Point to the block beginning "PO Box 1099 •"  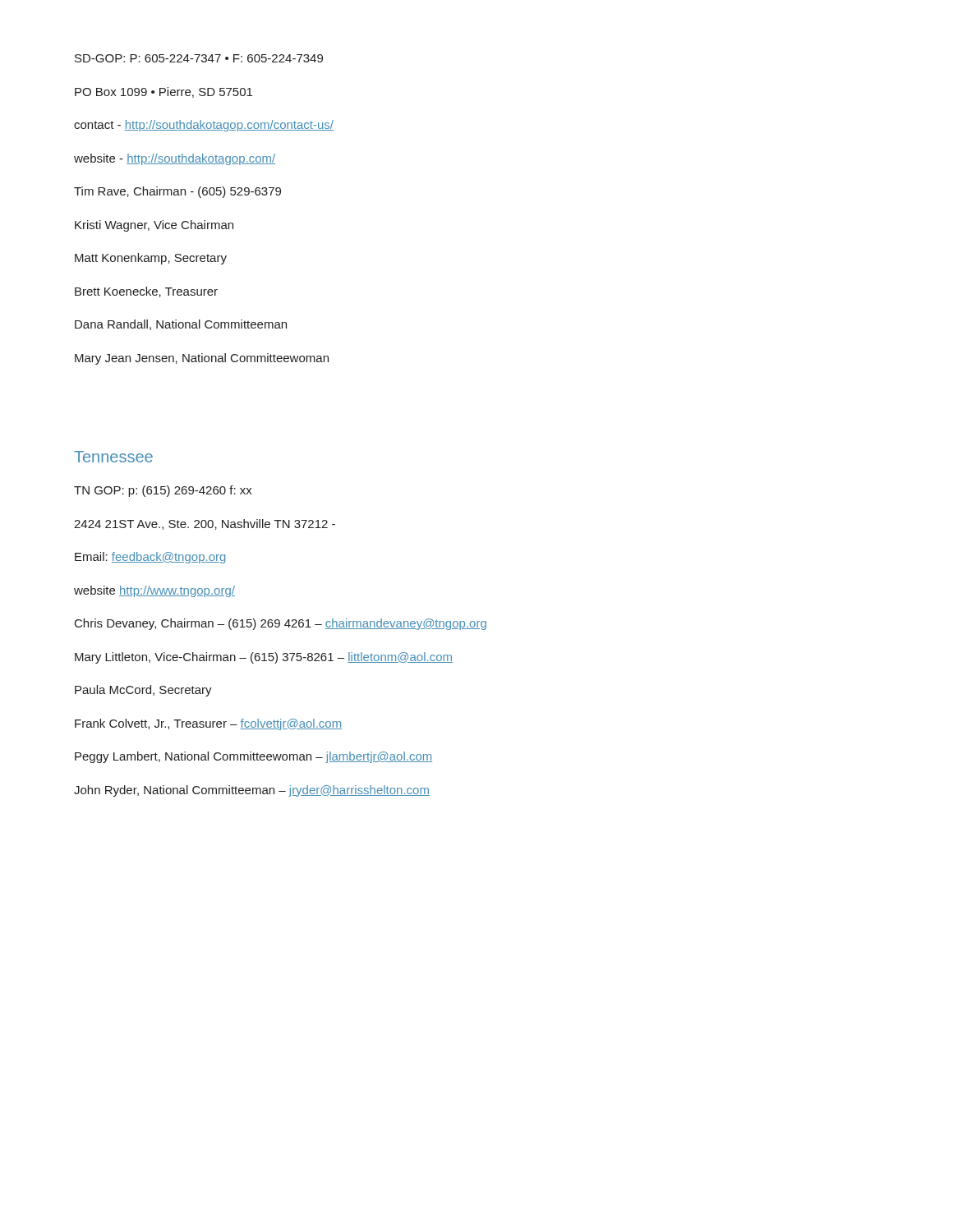tap(163, 91)
